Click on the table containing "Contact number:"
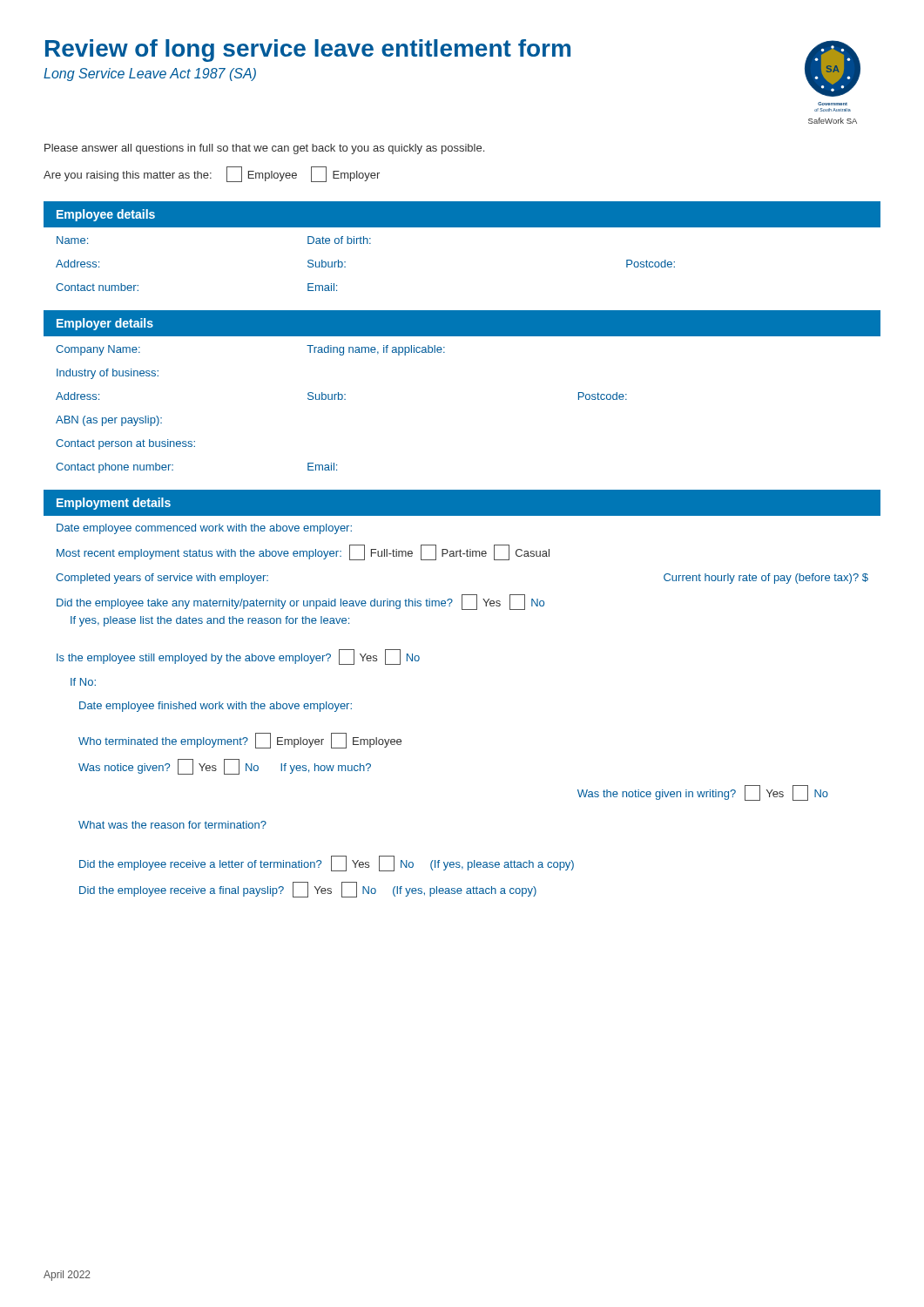This screenshot has height=1307, width=924. [462, 263]
